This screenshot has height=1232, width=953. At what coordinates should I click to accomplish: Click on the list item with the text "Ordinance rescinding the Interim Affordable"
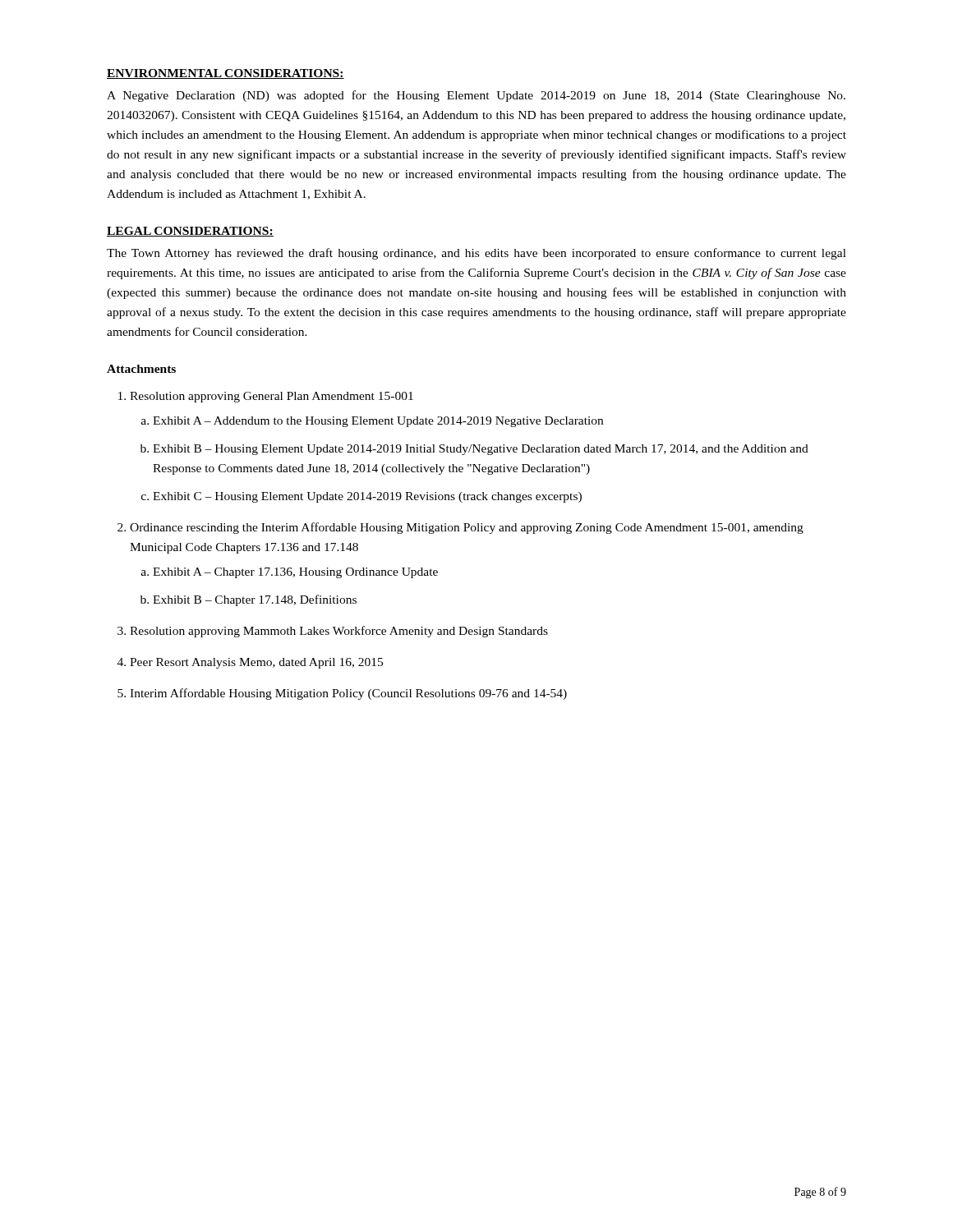coord(460,528)
